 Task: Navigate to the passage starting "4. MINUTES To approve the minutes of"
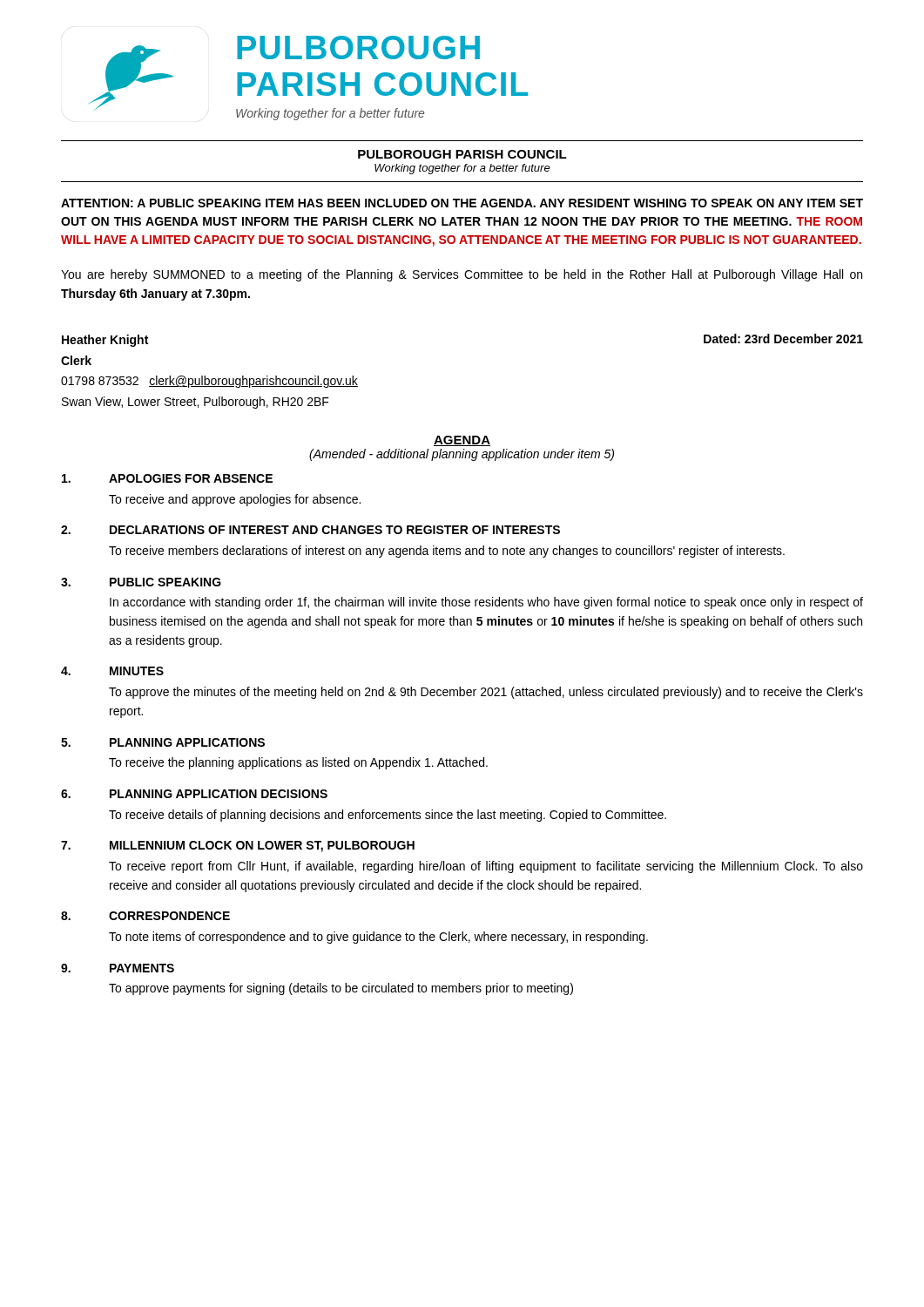pyautogui.click(x=462, y=692)
